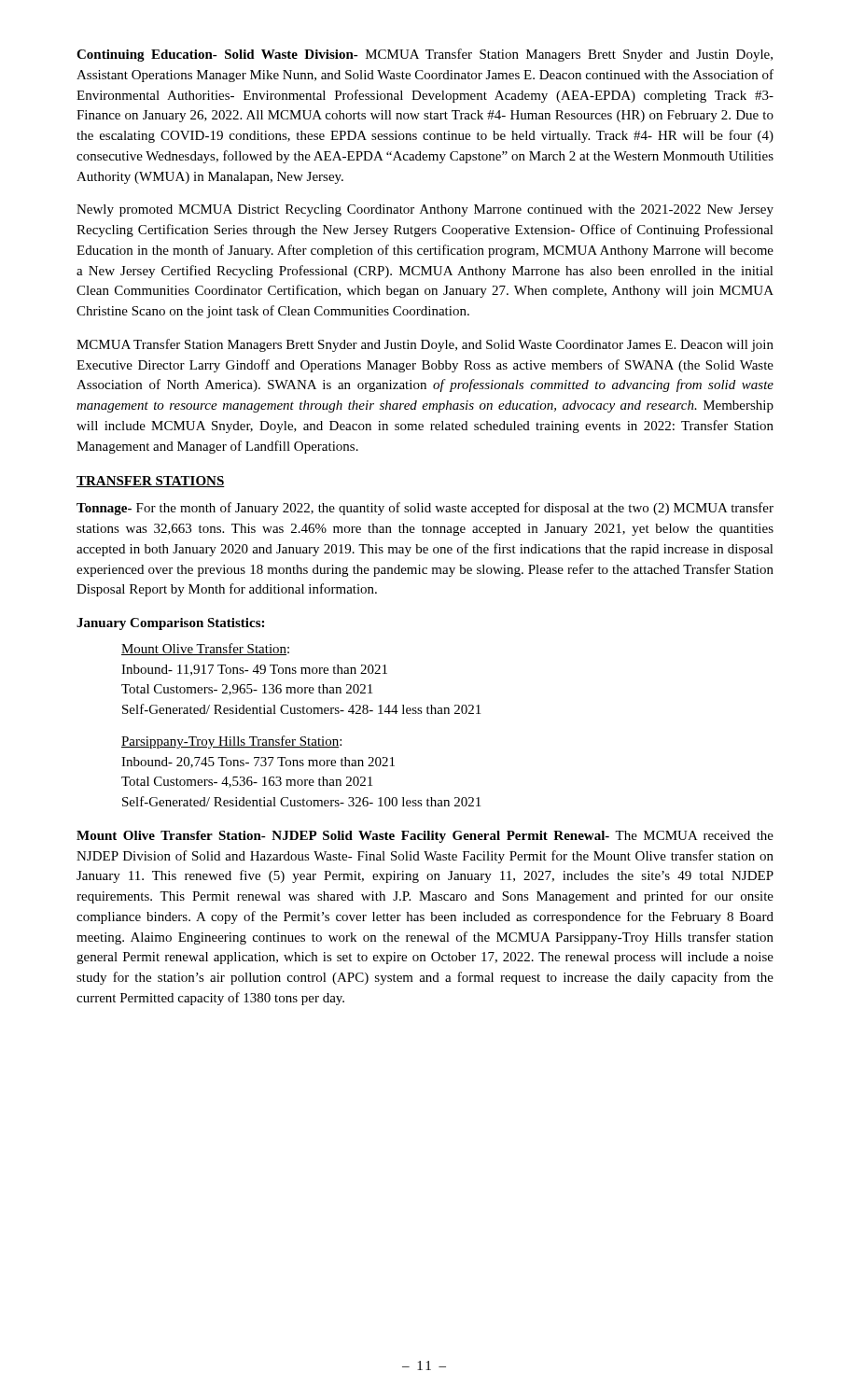Select the text block with the text "Tonnage- For the"
The image size is (850, 1400).
[x=425, y=549]
